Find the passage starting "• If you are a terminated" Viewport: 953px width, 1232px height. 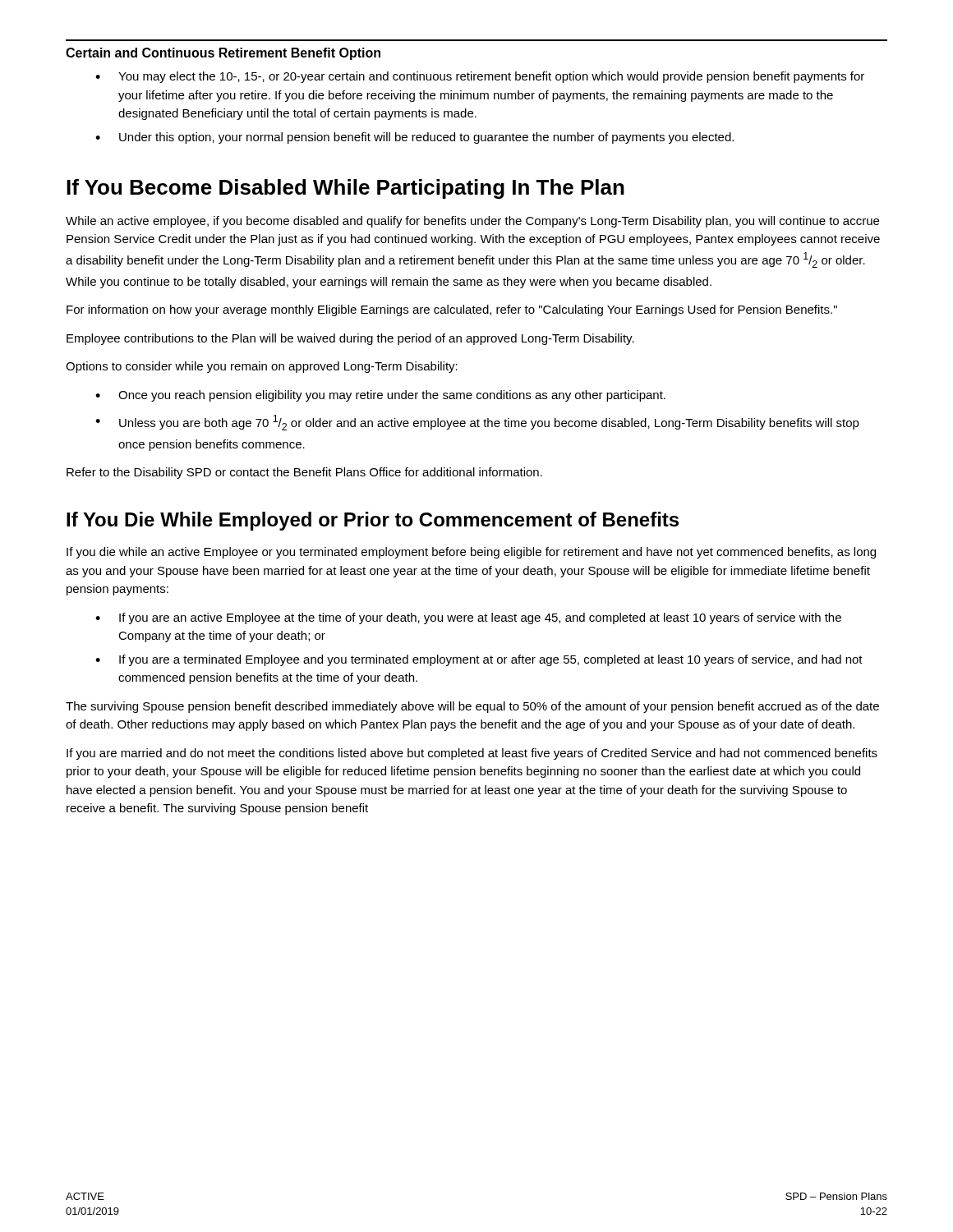point(491,669)
